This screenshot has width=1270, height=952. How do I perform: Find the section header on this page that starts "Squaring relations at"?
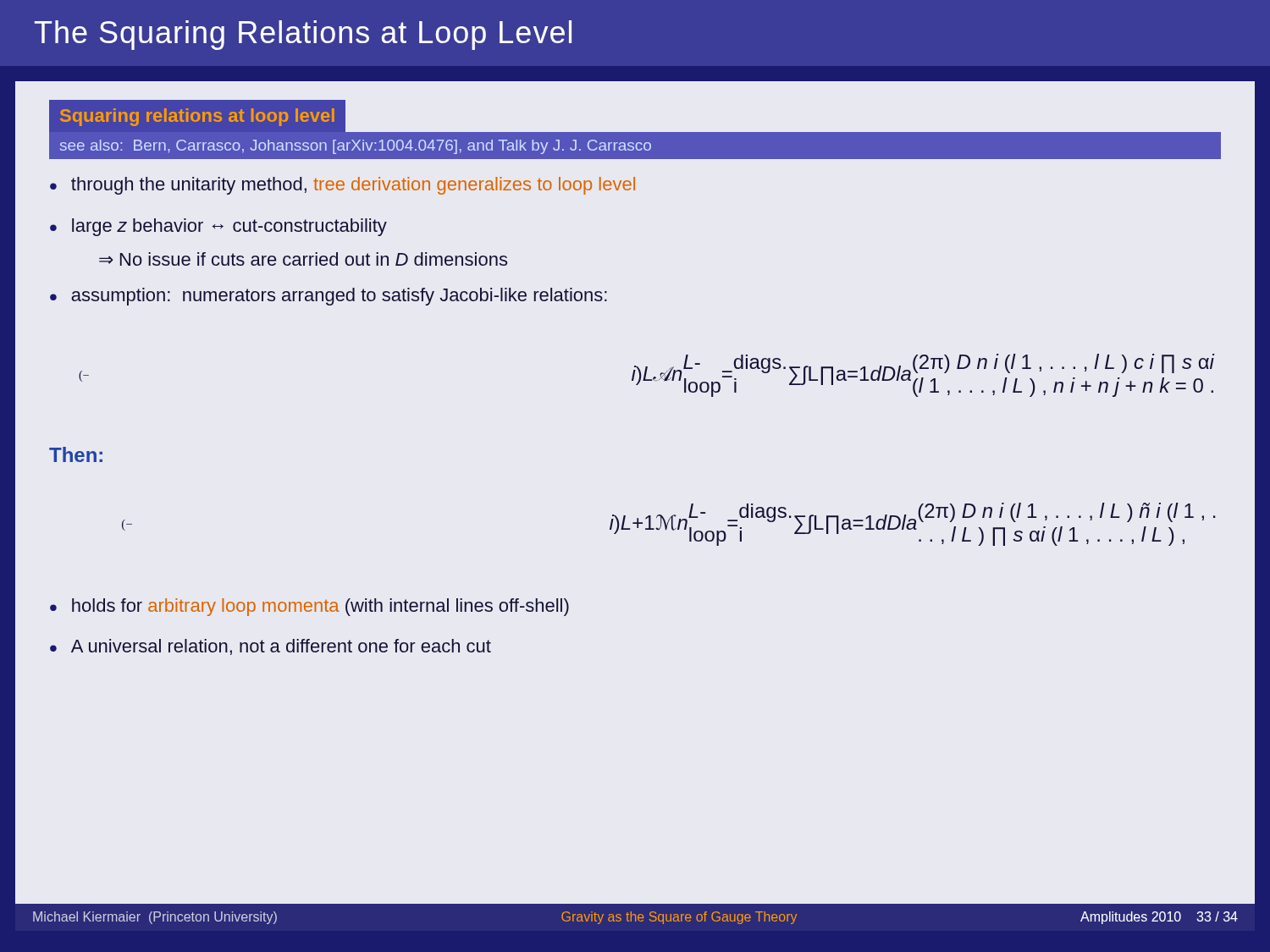click(197, 116)
